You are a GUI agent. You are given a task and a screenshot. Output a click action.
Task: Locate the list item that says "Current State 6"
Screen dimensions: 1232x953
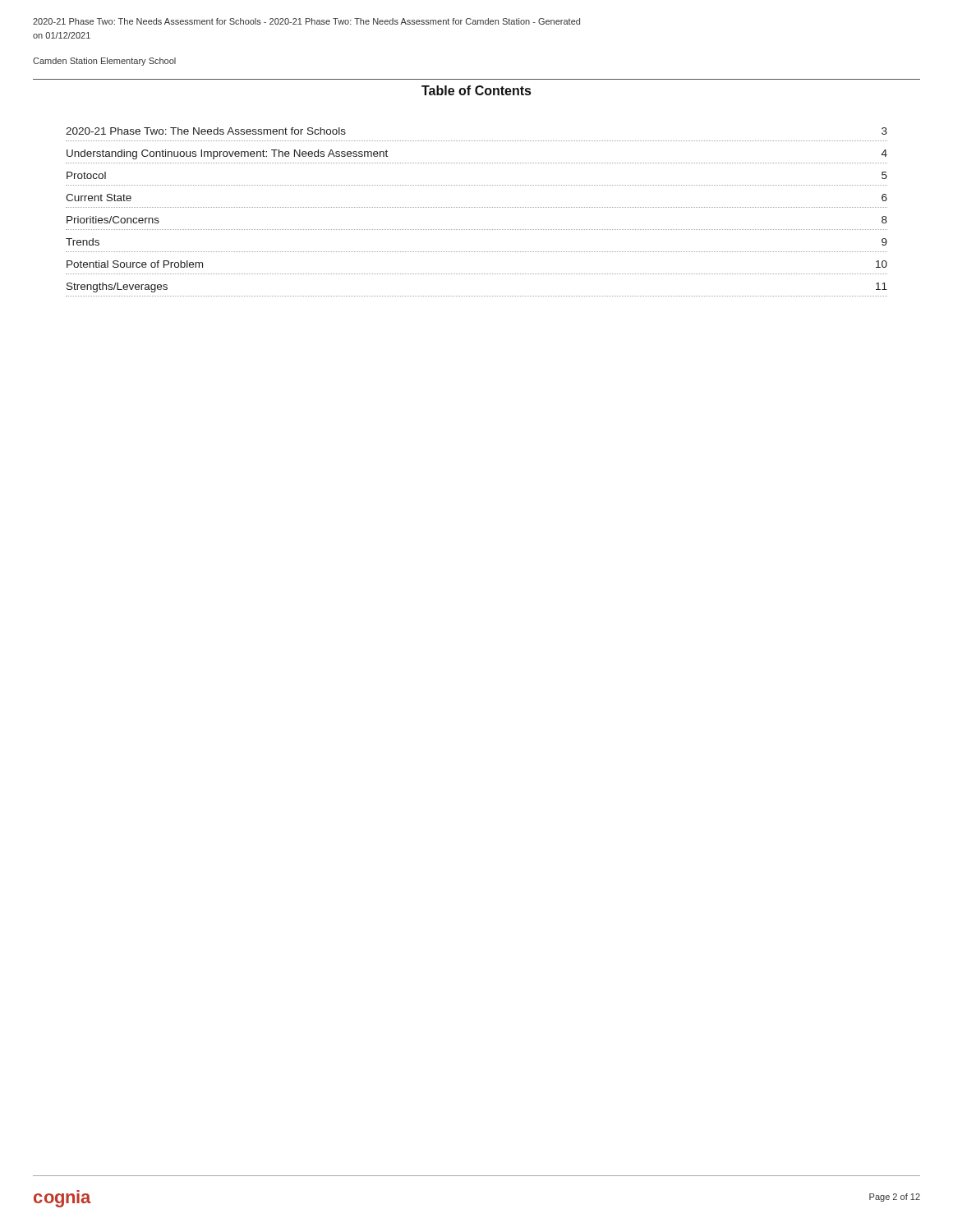[476, 197]
